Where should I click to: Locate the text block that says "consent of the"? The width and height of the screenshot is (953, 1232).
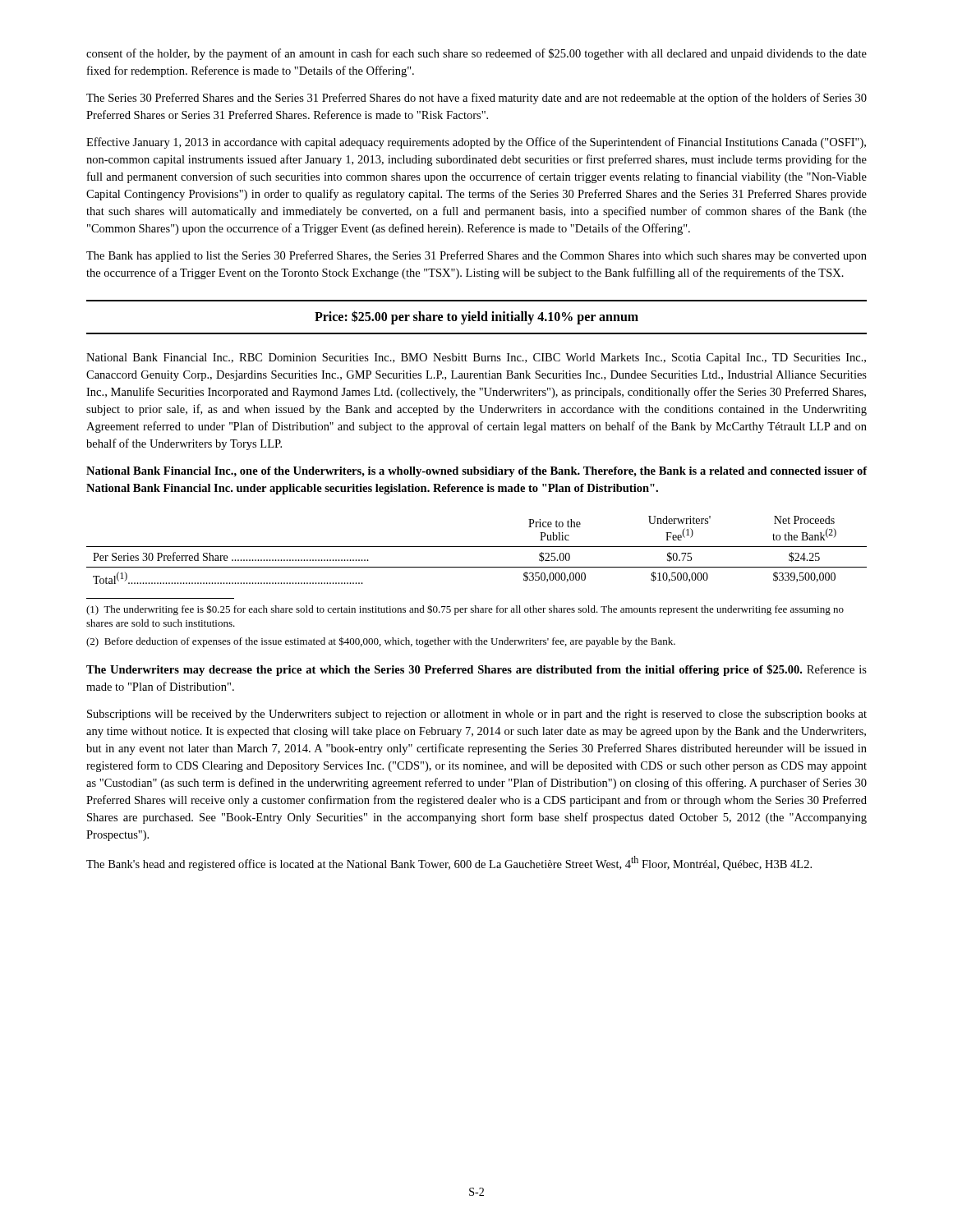tap(476, 62)
